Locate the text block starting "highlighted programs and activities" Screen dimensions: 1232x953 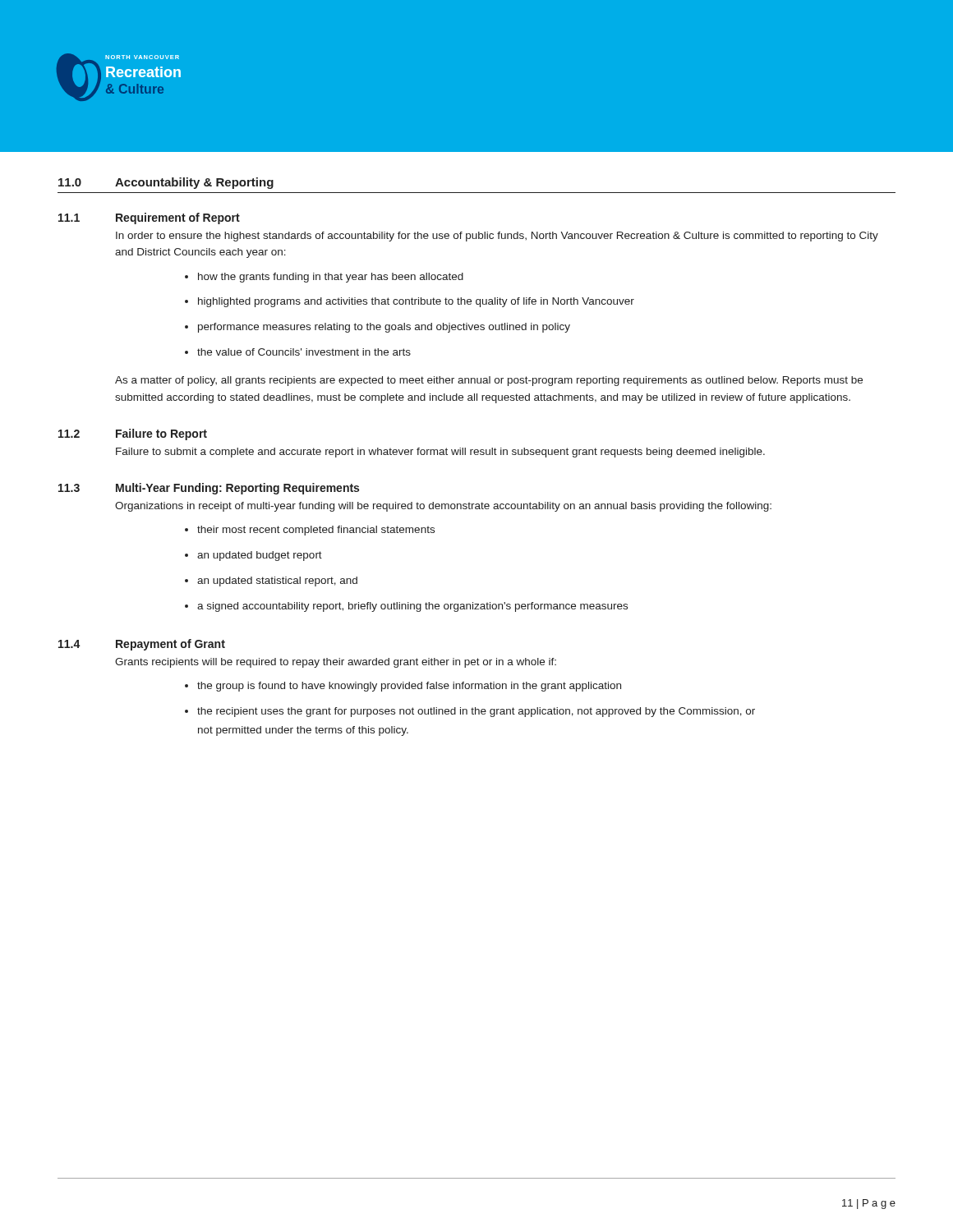[x=546, y=302]
